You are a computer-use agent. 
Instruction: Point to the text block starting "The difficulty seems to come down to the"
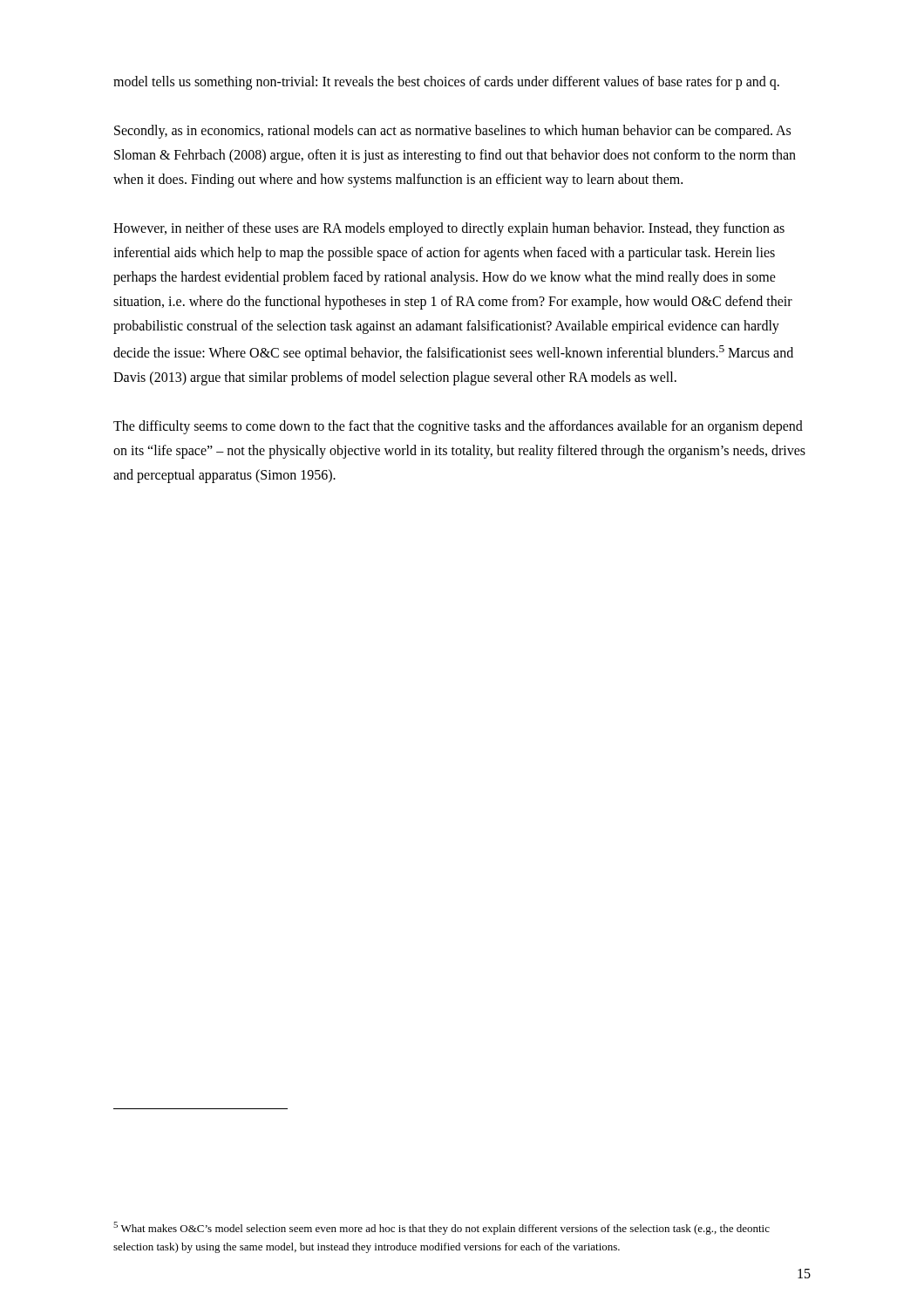pos(459,451)
